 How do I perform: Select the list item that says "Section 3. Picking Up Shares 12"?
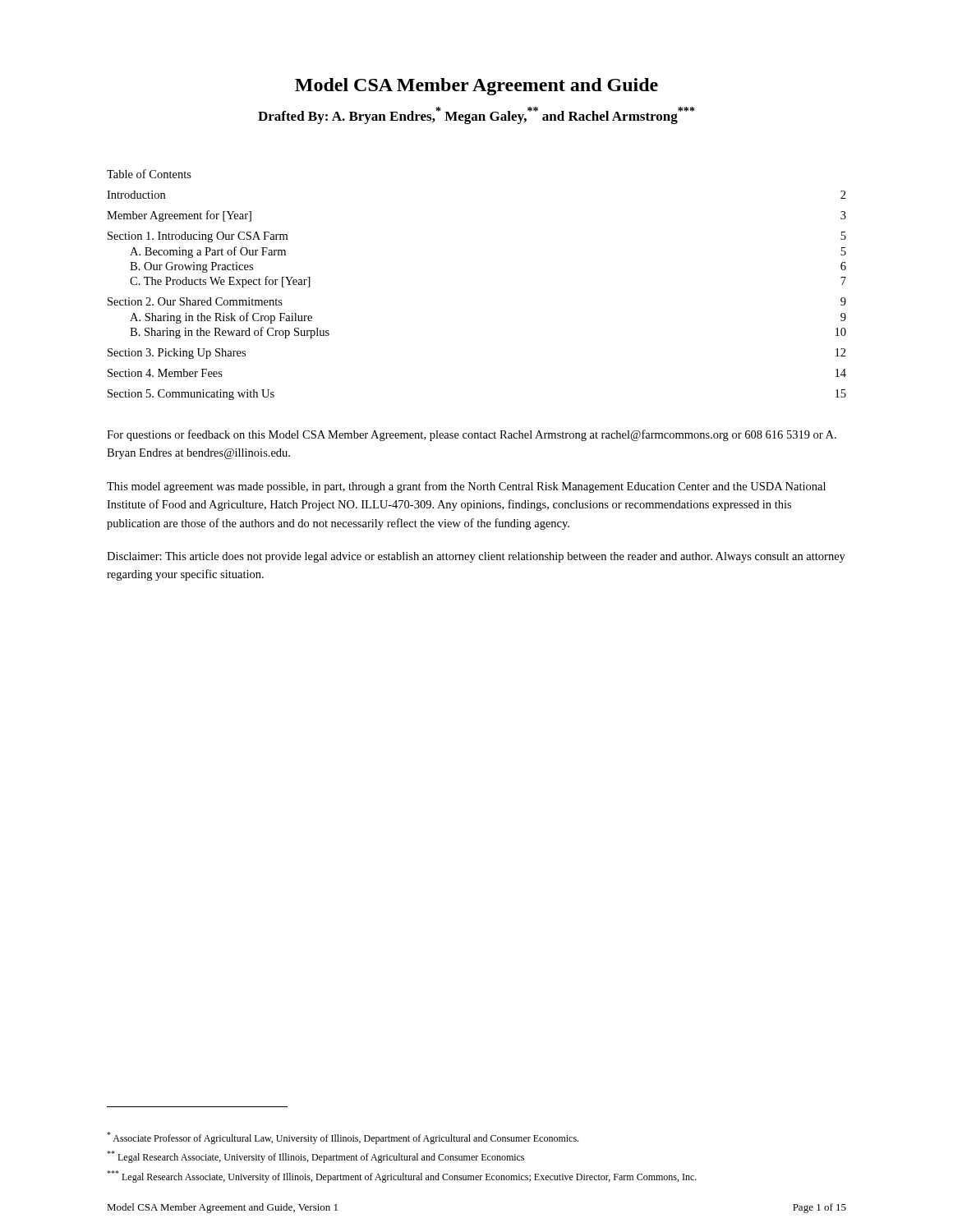(x=177, y=354)
